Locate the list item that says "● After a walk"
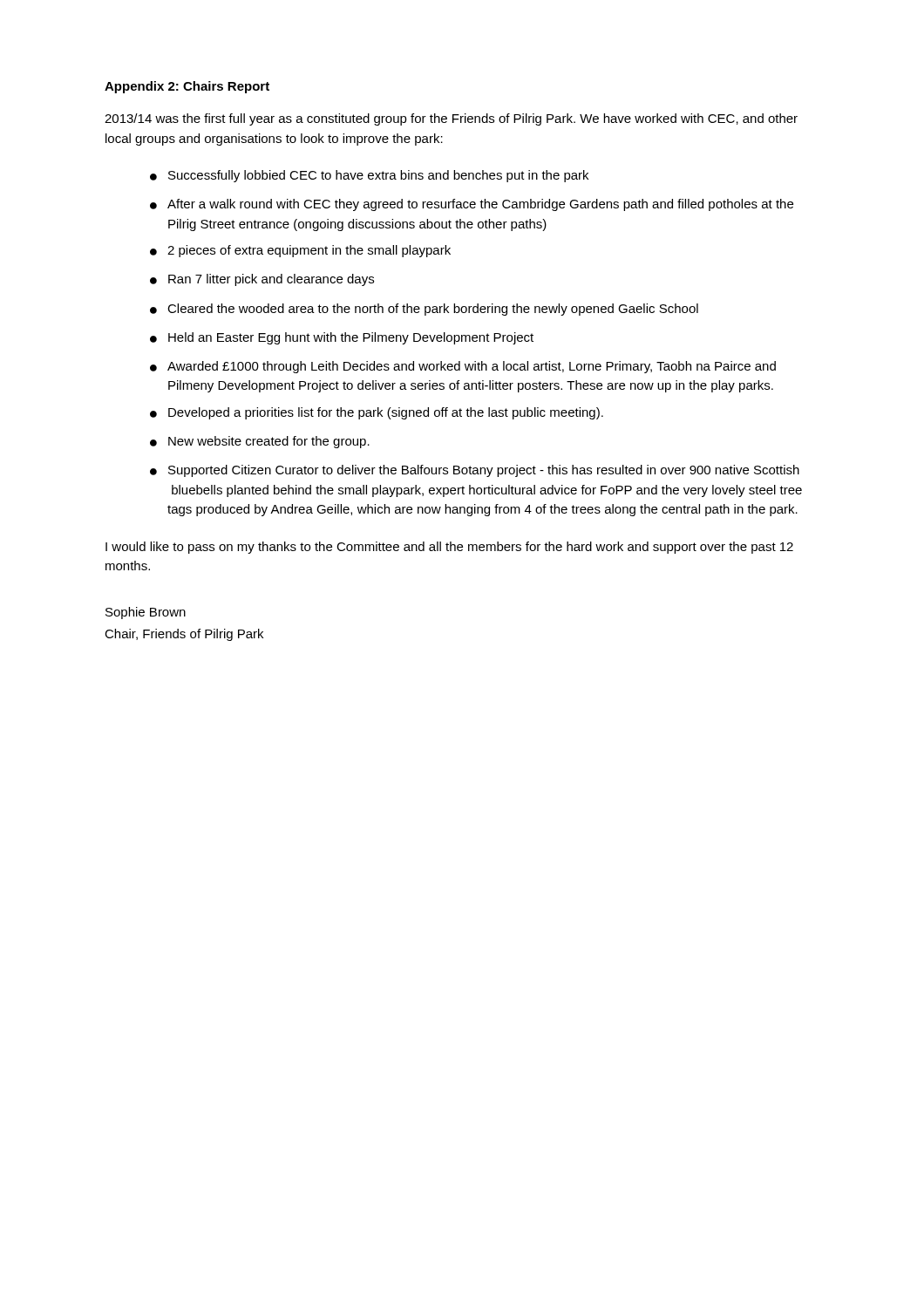 [479, 214]
